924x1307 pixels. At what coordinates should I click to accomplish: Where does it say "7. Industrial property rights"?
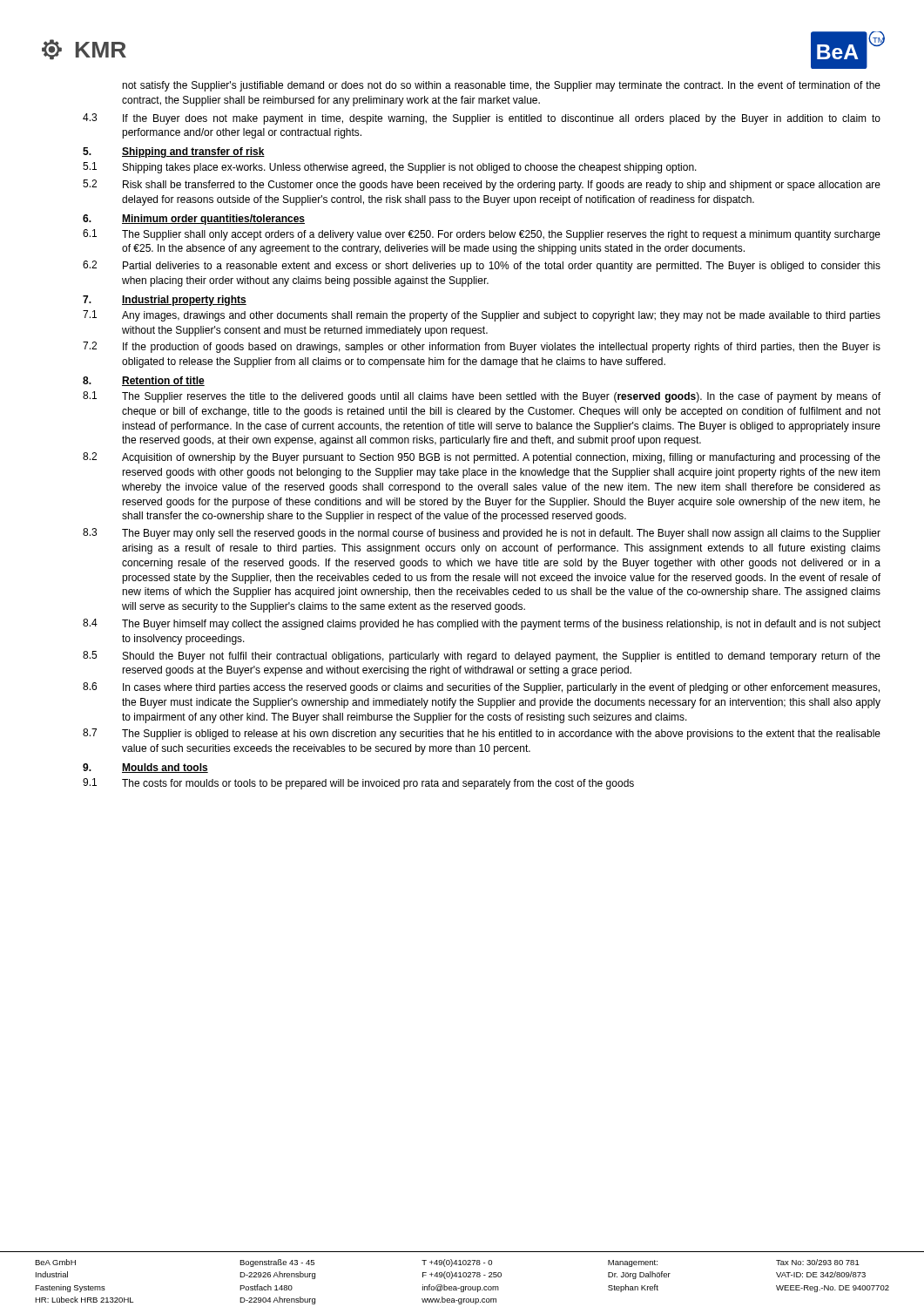click(164, 299)
